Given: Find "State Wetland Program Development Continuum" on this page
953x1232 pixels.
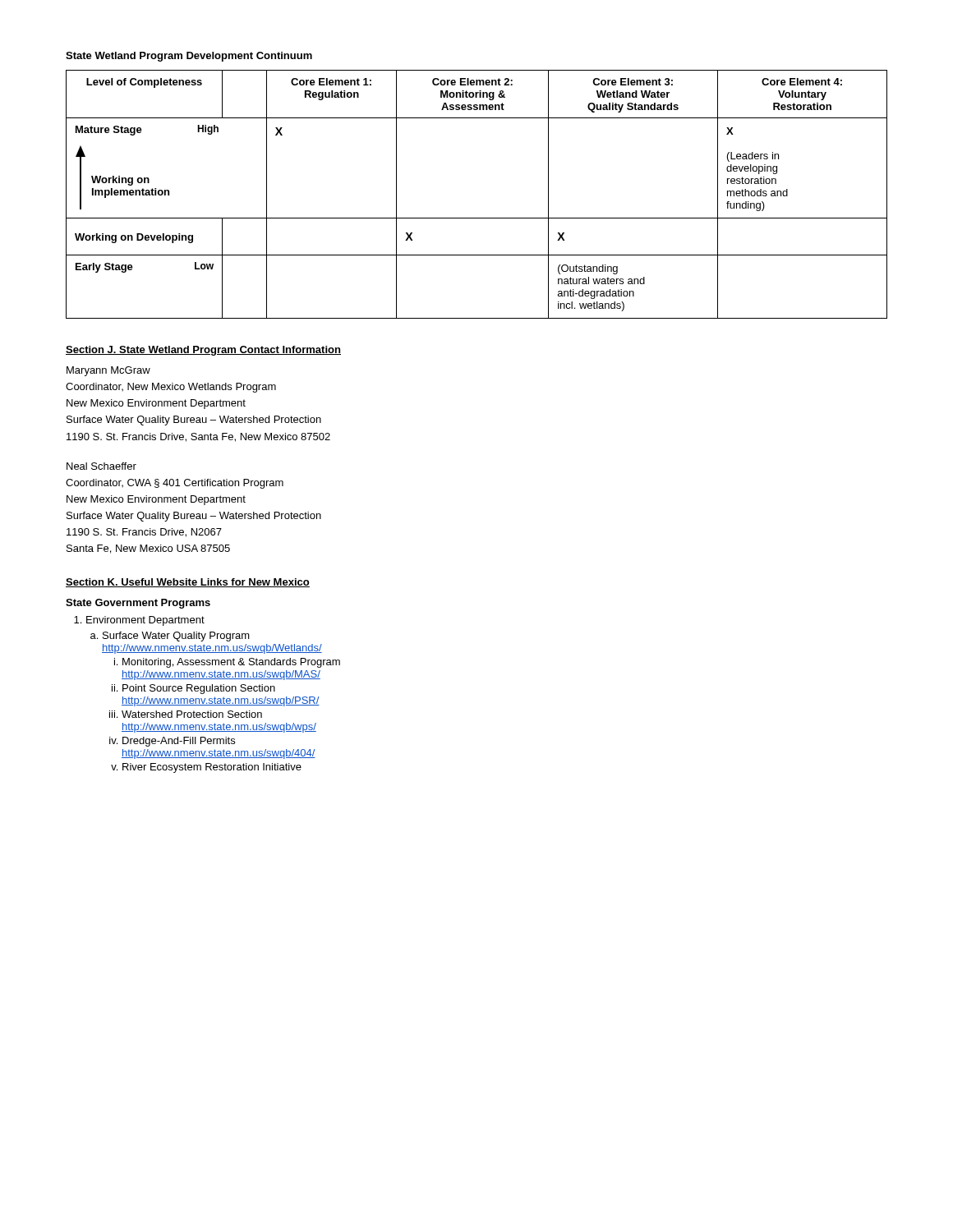Looking at the screenshot, I should [x=189, y=55].
